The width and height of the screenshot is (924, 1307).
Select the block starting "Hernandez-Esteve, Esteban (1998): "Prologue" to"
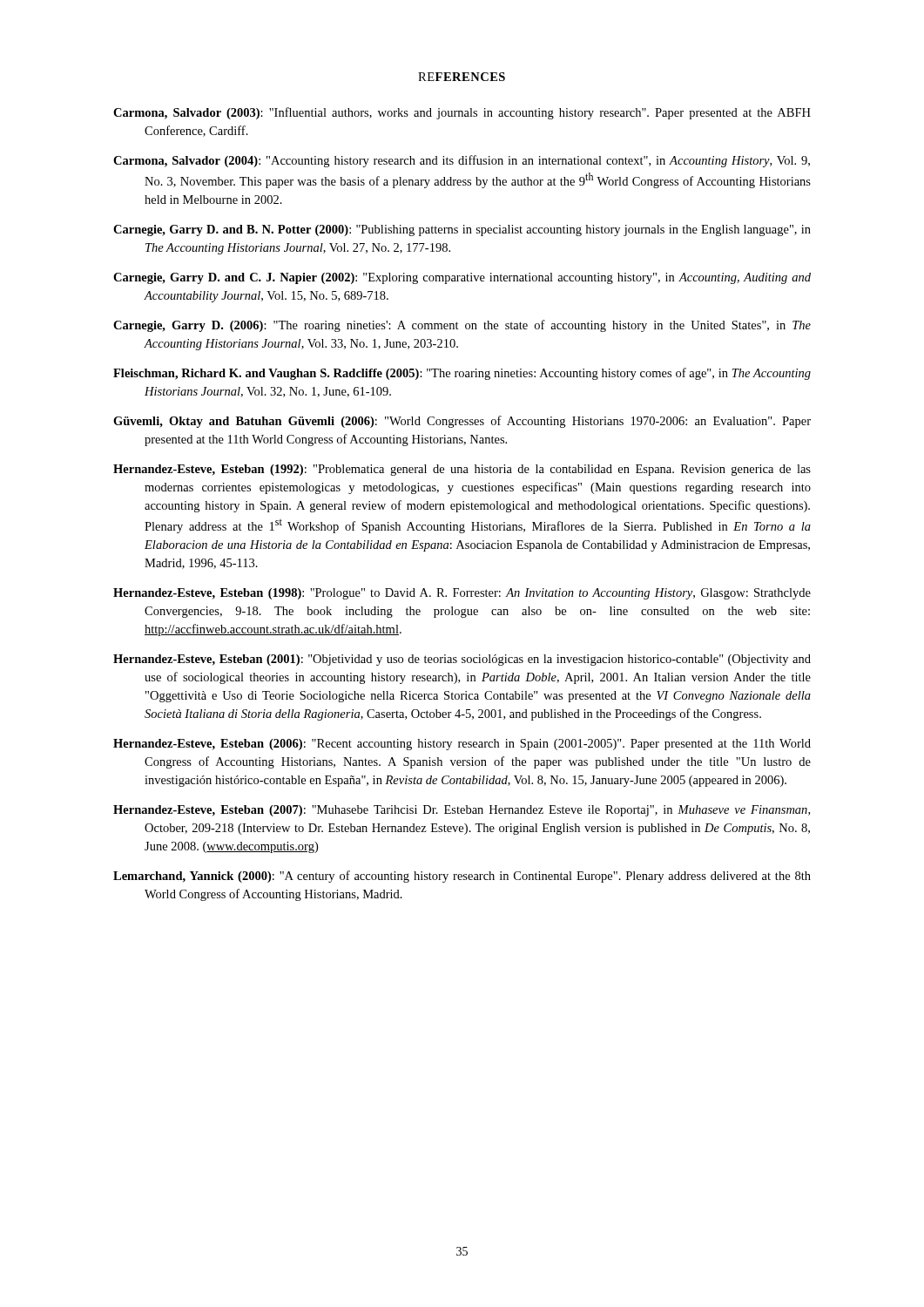point(462,611)
